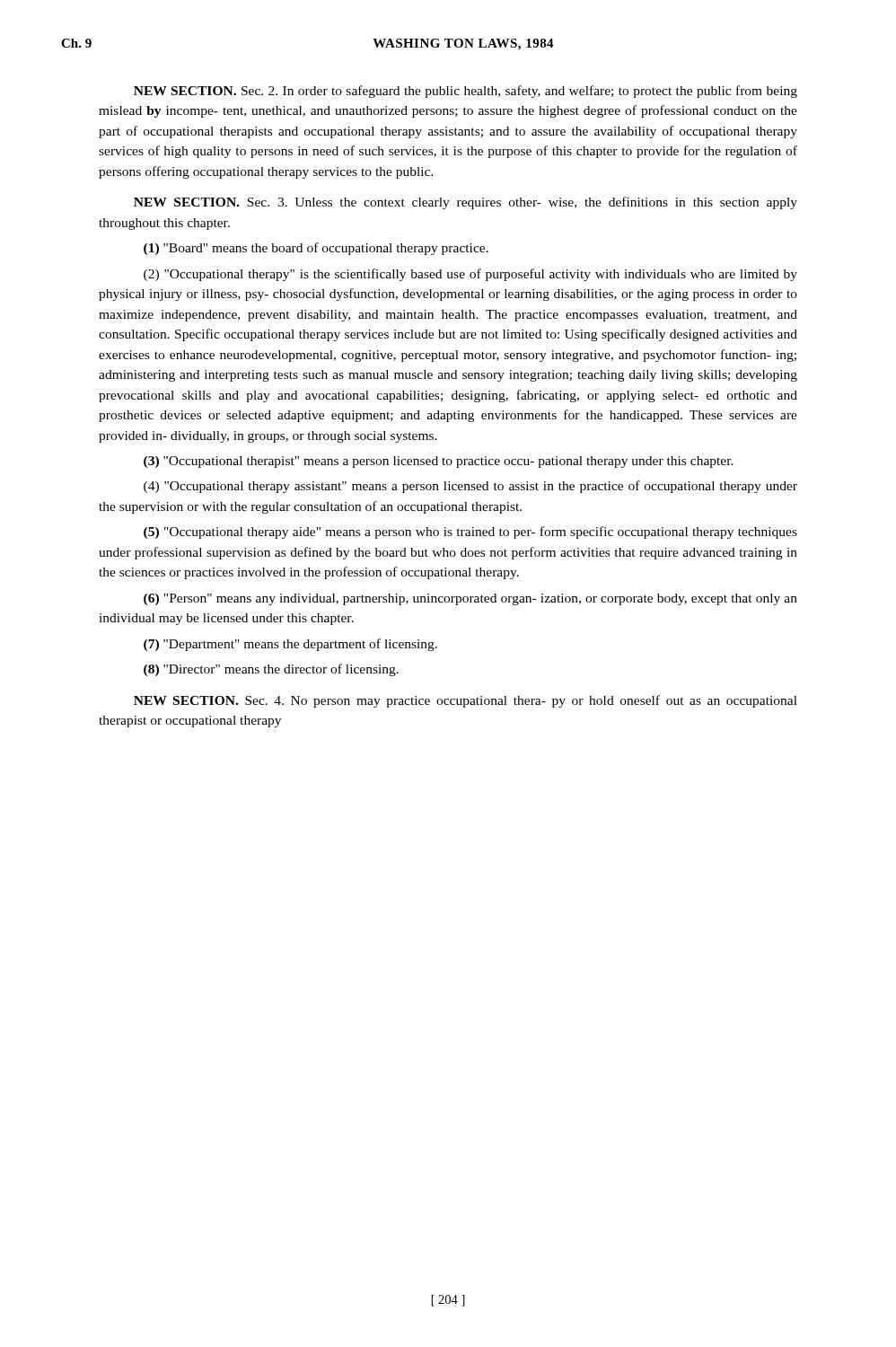The height and width of the screenshot is (1347, 896).
Task: Point to the element starting "(1) "Board" means the board of occupational therapy"
Action: [316, 248]
